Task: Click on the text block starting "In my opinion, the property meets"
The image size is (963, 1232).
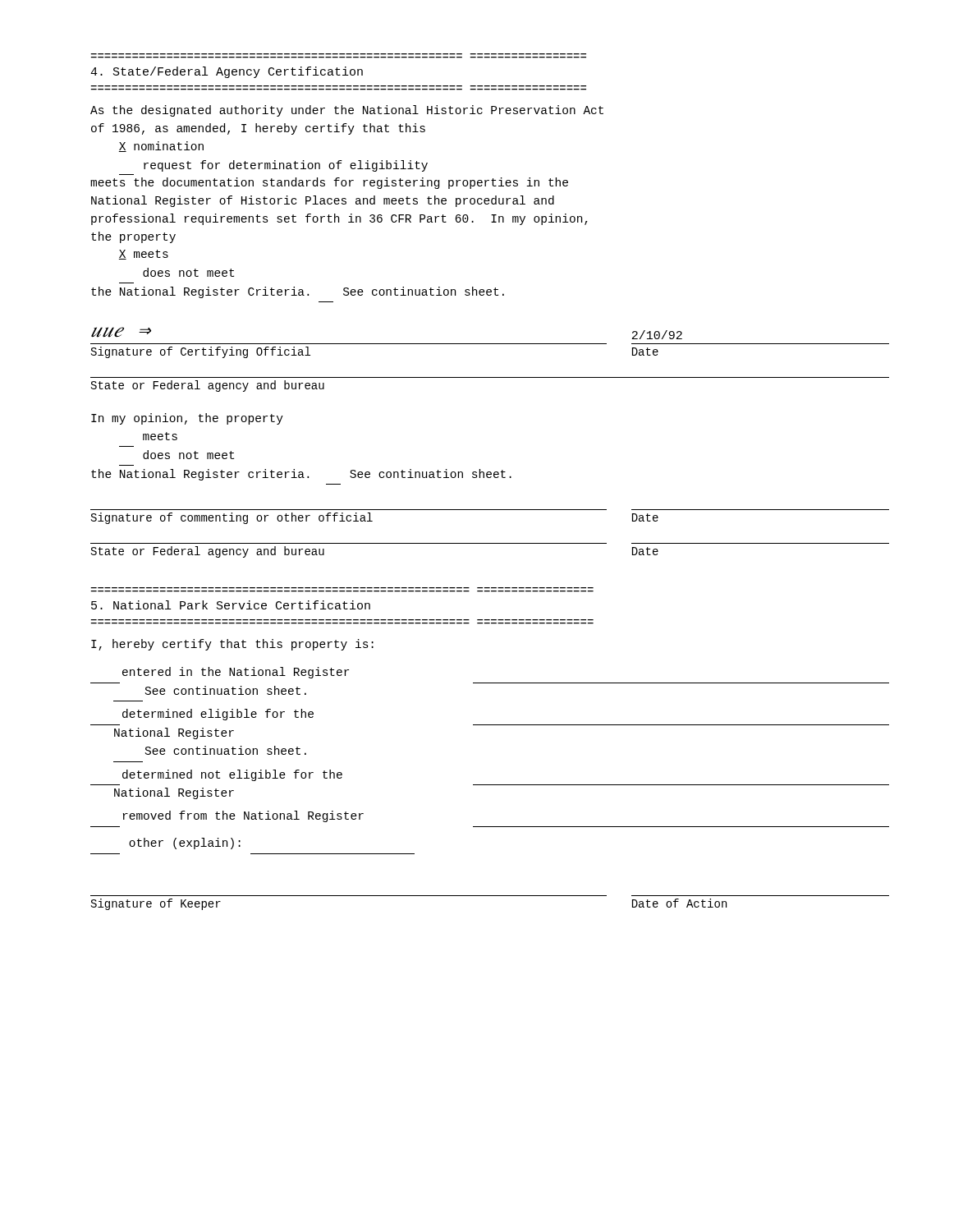Action: click(187, 419)
